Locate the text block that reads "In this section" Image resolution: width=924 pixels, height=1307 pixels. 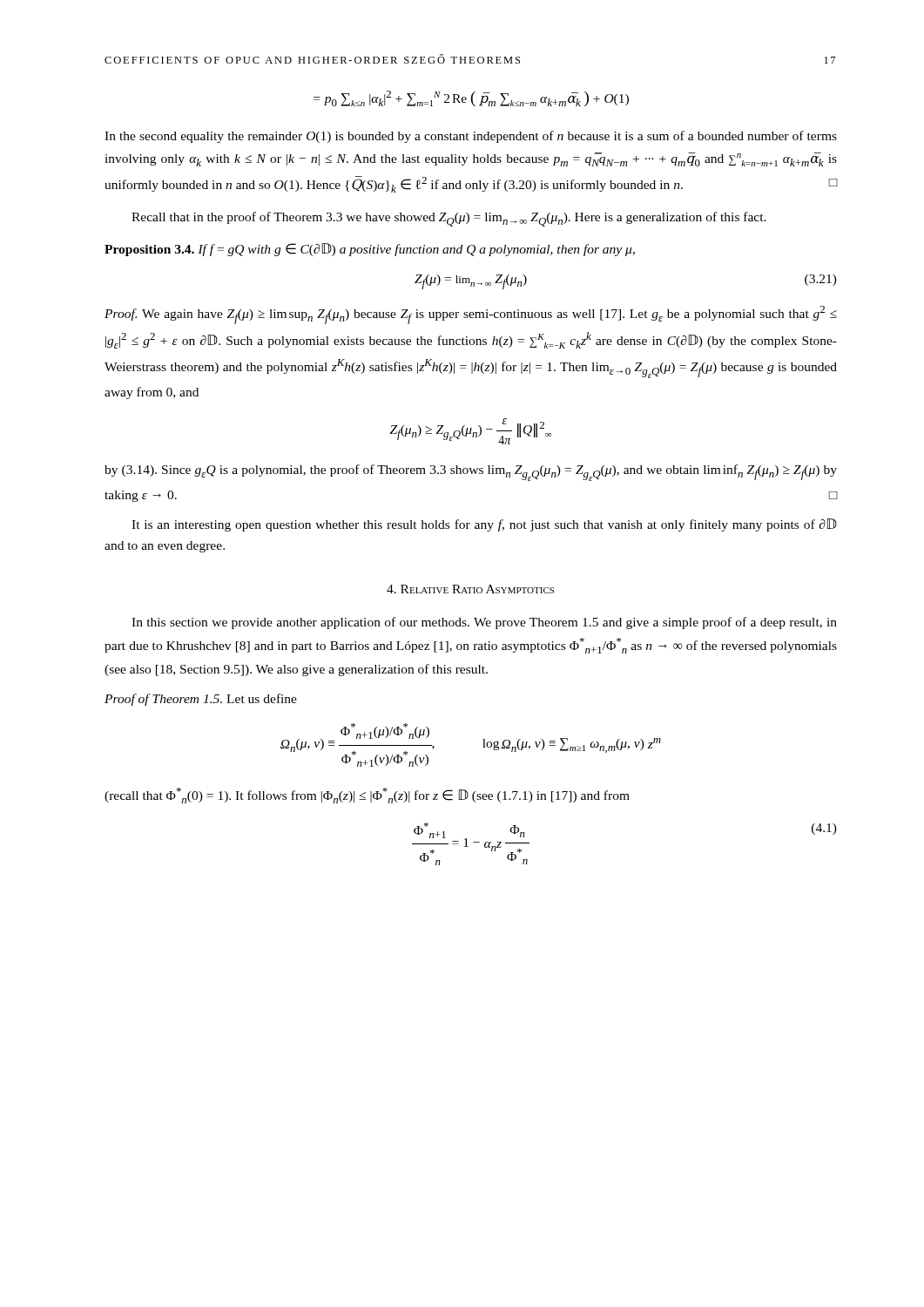tap(471, 645)
